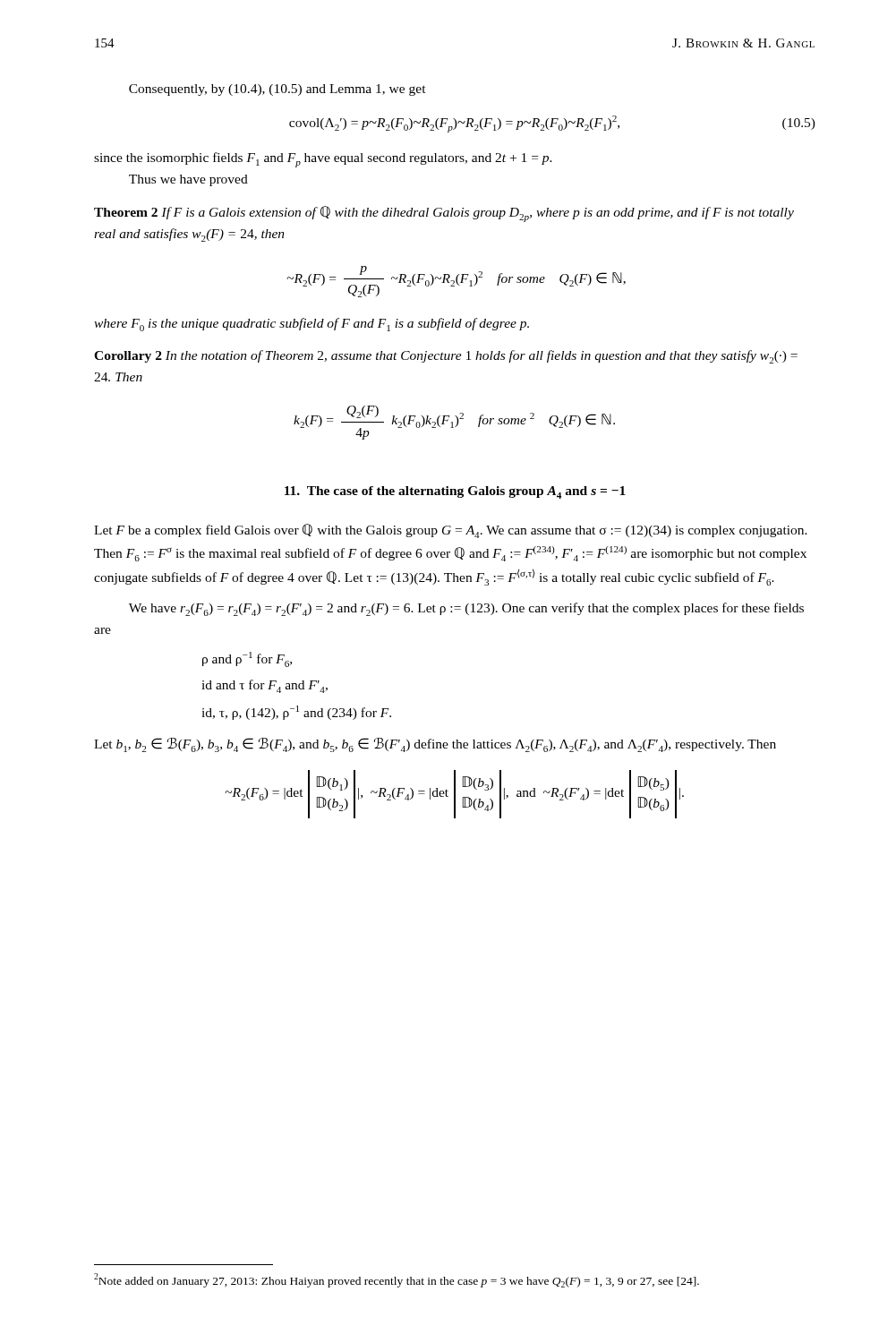Find the formula on this page that starts "~R2(F) = p Q2(F) ~R2(F0)~R2(F1)2 for some Q2(F)"
Image resolution: width=896 pixels, height=1343 pixels.
pyautogui.click(x=455, y=279)
